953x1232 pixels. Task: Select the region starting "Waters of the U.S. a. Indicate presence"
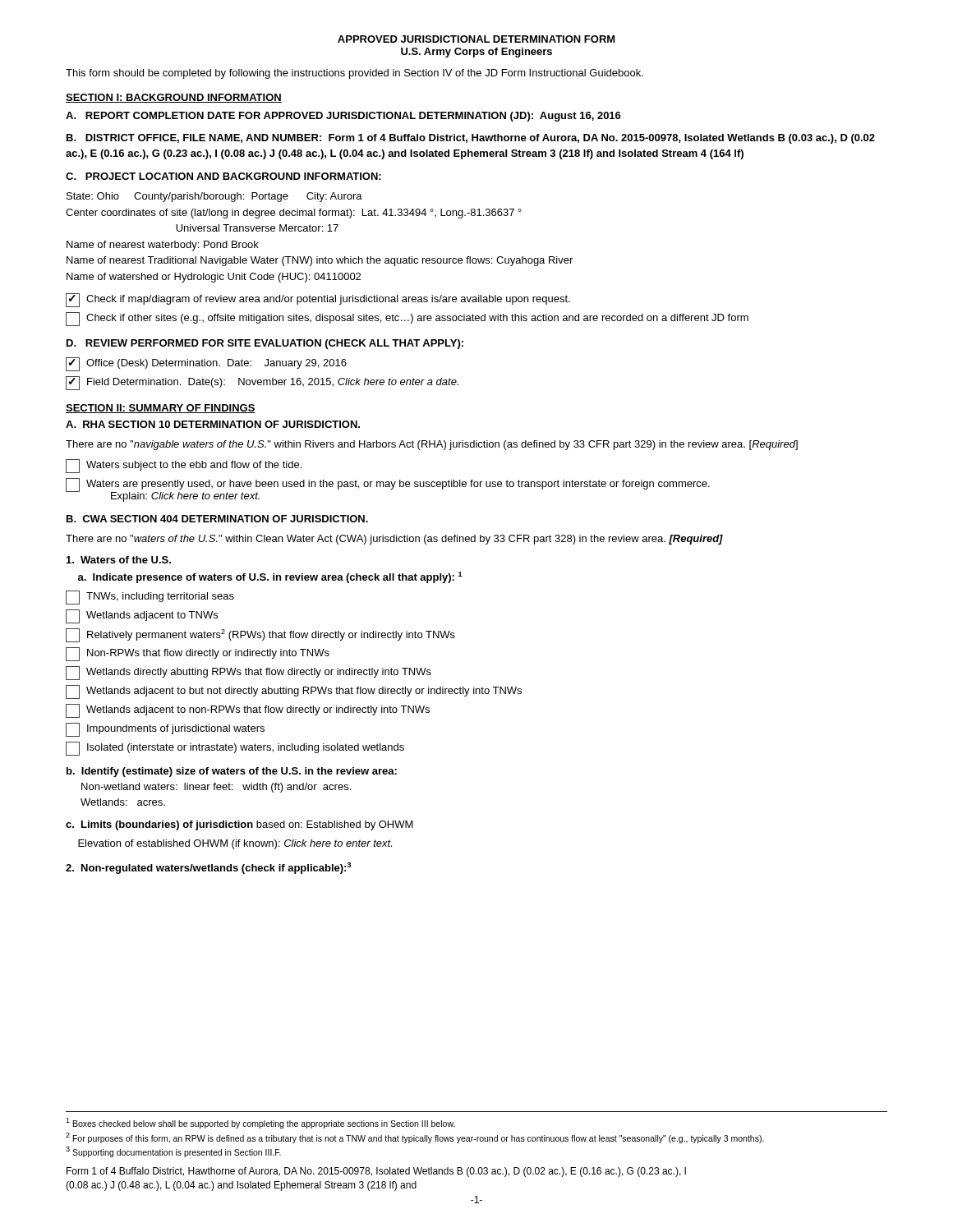264,568
